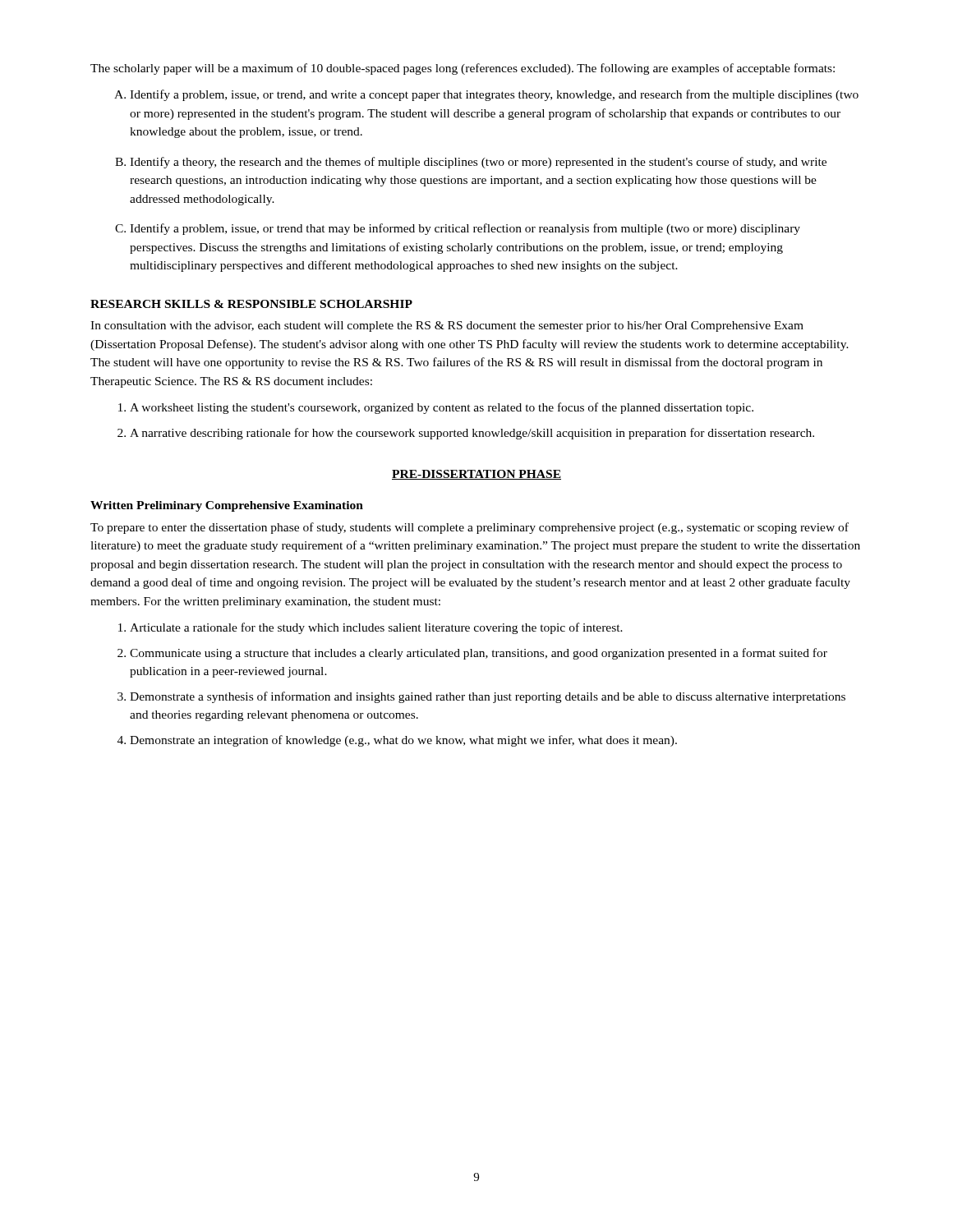The height and width of the screenshot is (1232, 953).
Task: Click where it says "Written Preliminary Comprehensive Examination"
Action: point(227,505)
